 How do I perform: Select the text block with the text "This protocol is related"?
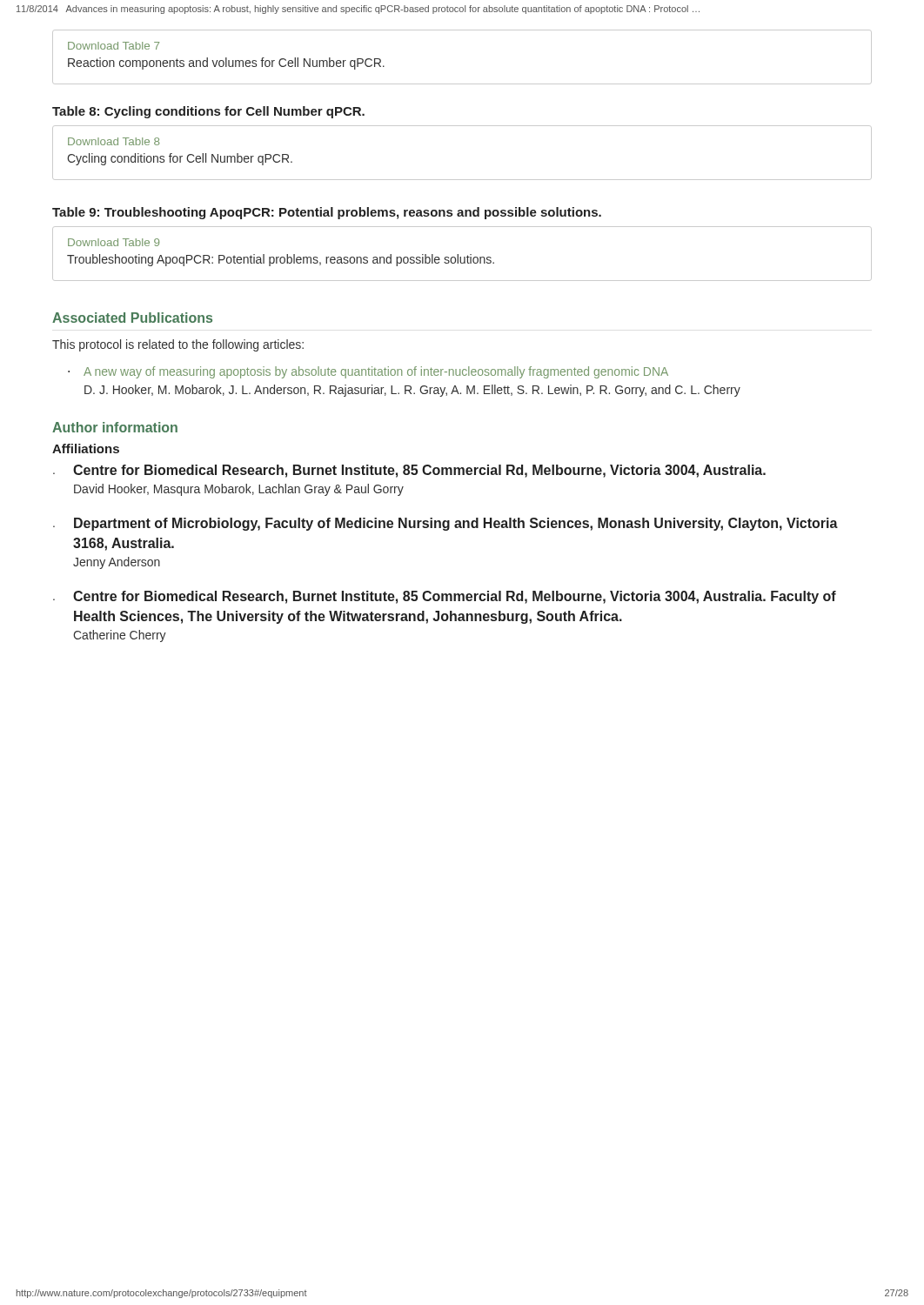[x=178, y=345]
